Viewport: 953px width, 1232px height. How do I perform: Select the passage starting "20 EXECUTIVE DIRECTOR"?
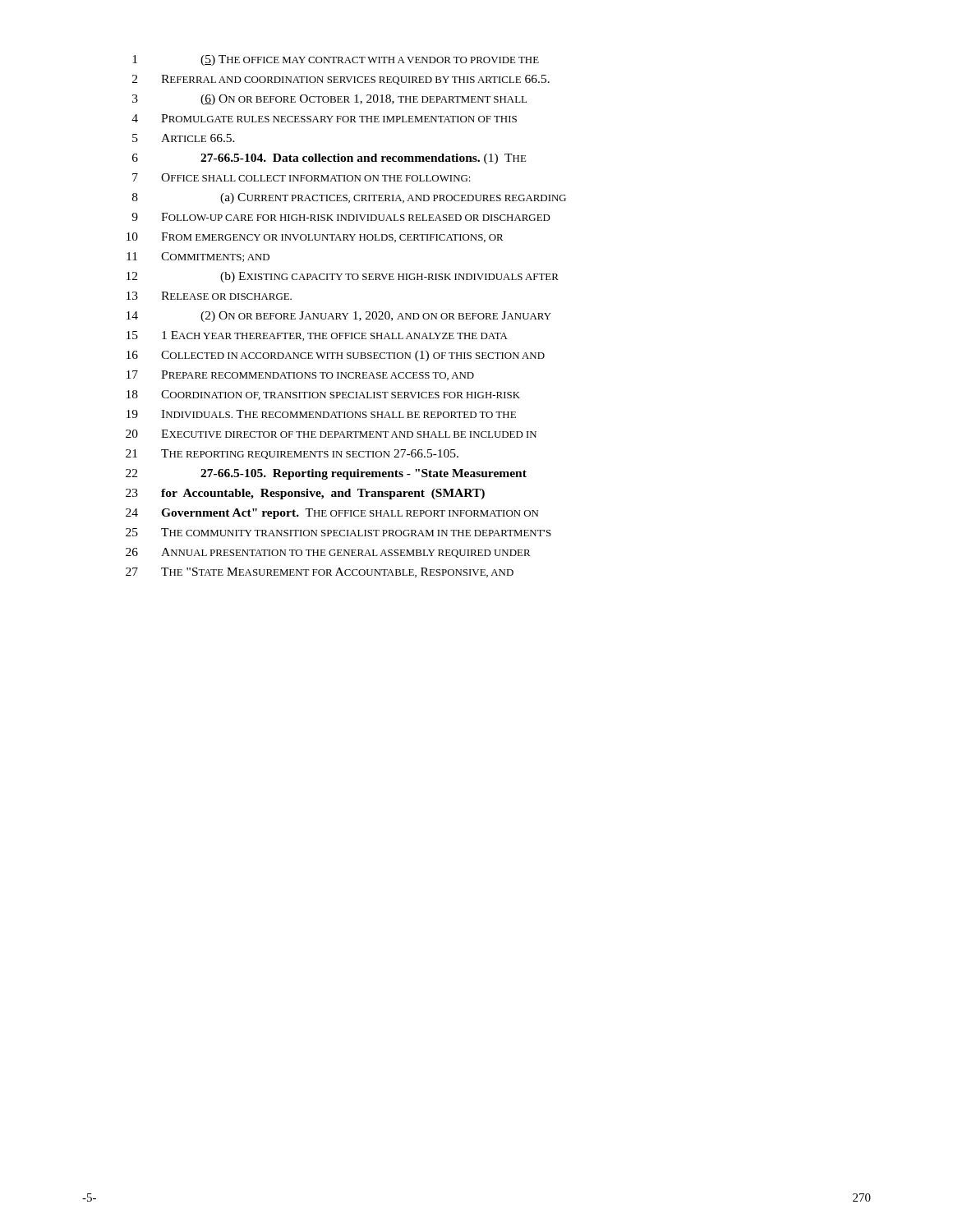(489, 434)
